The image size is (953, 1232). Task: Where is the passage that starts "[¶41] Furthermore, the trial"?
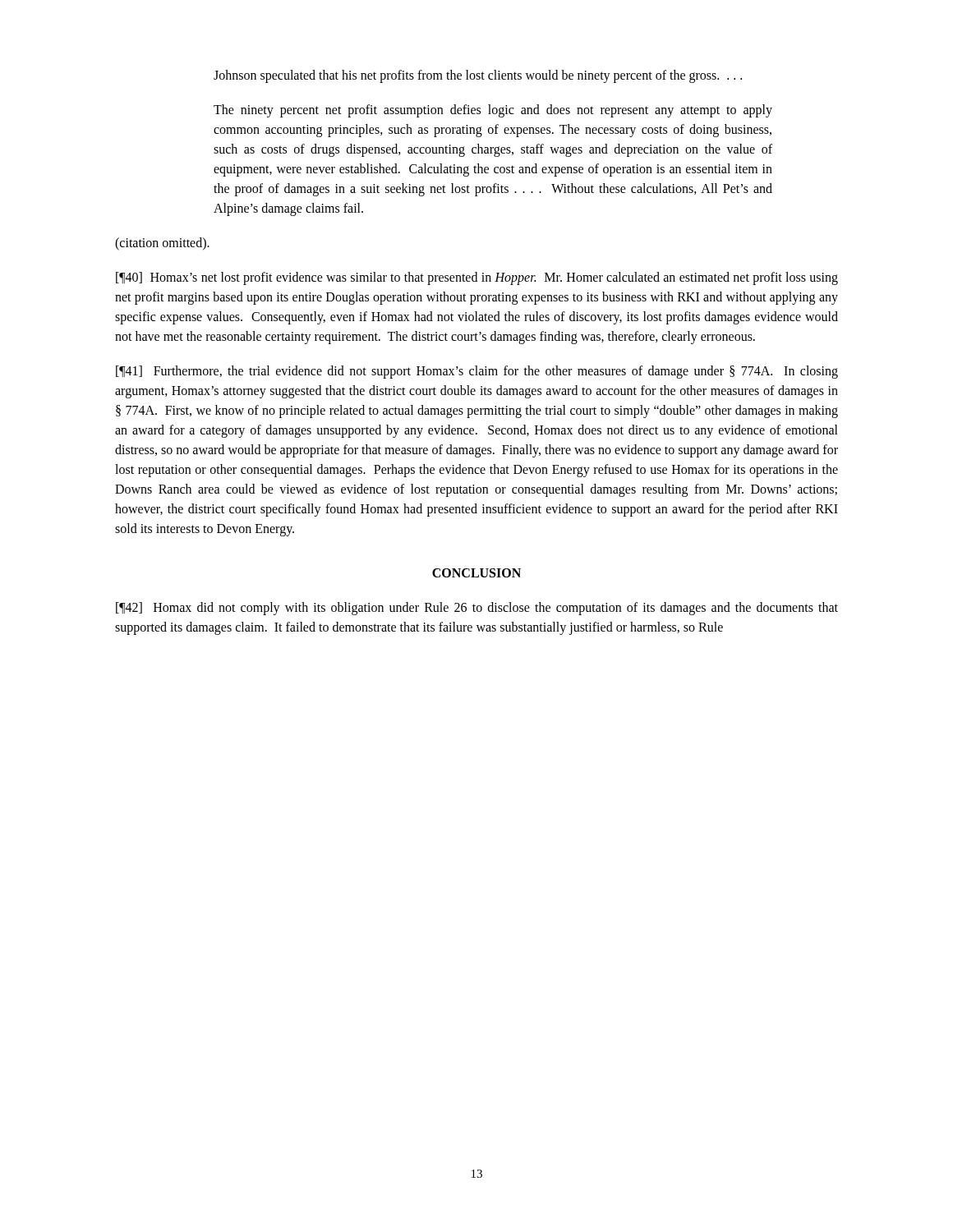(x=476, y=450)
